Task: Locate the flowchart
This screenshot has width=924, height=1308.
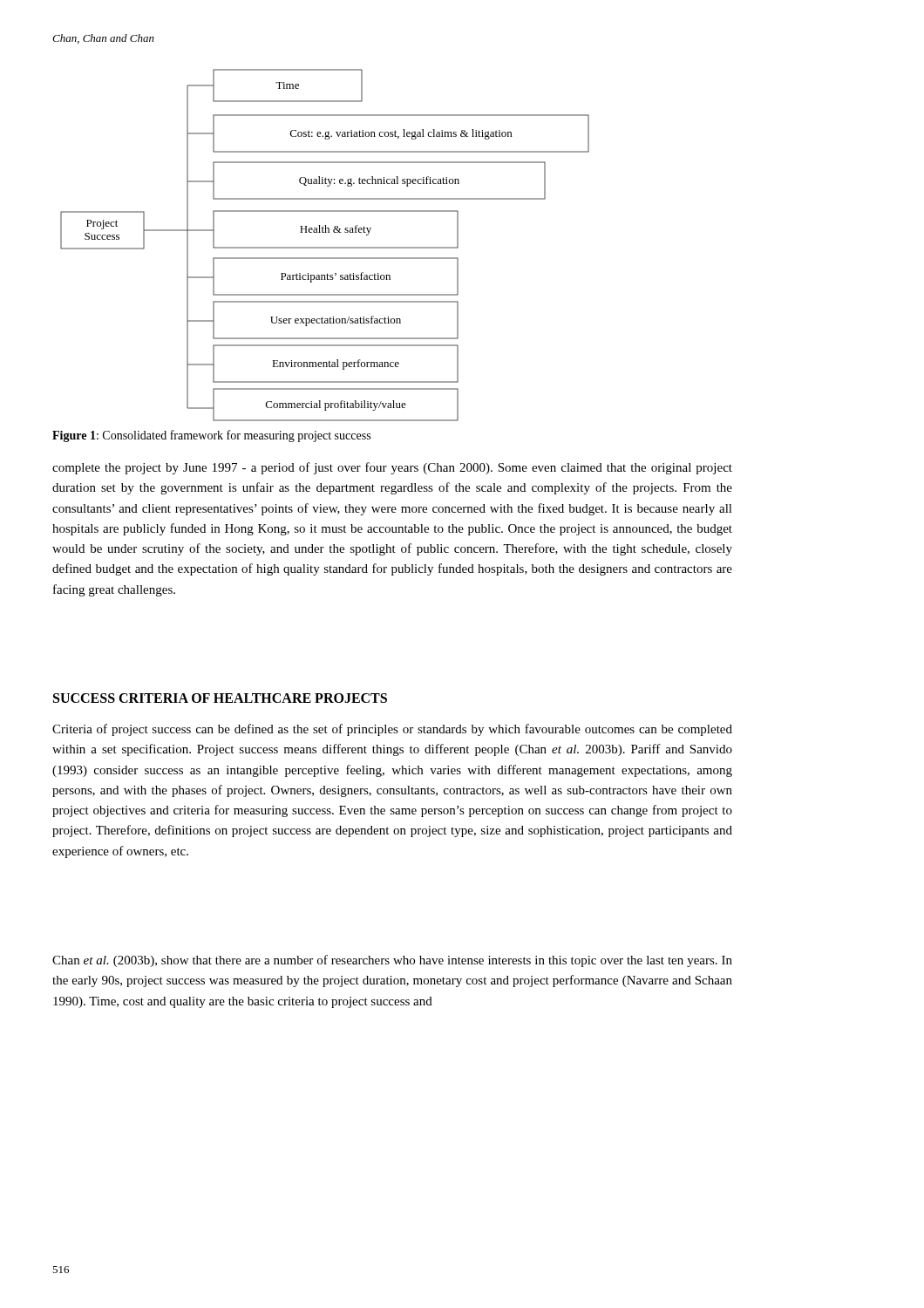Action: coord(392,240)
